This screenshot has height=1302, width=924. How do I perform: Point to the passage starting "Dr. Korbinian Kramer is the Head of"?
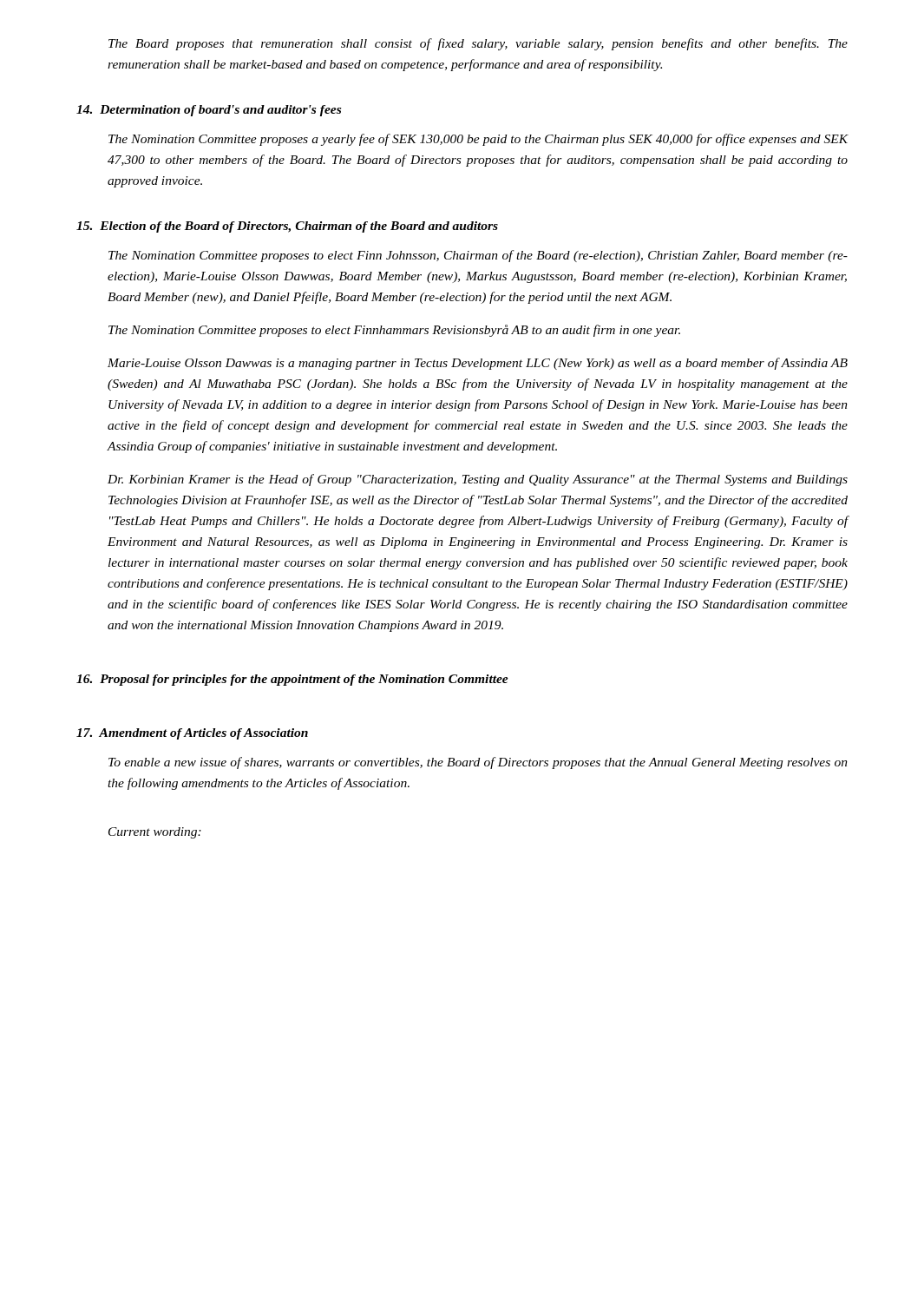(478, 552)
